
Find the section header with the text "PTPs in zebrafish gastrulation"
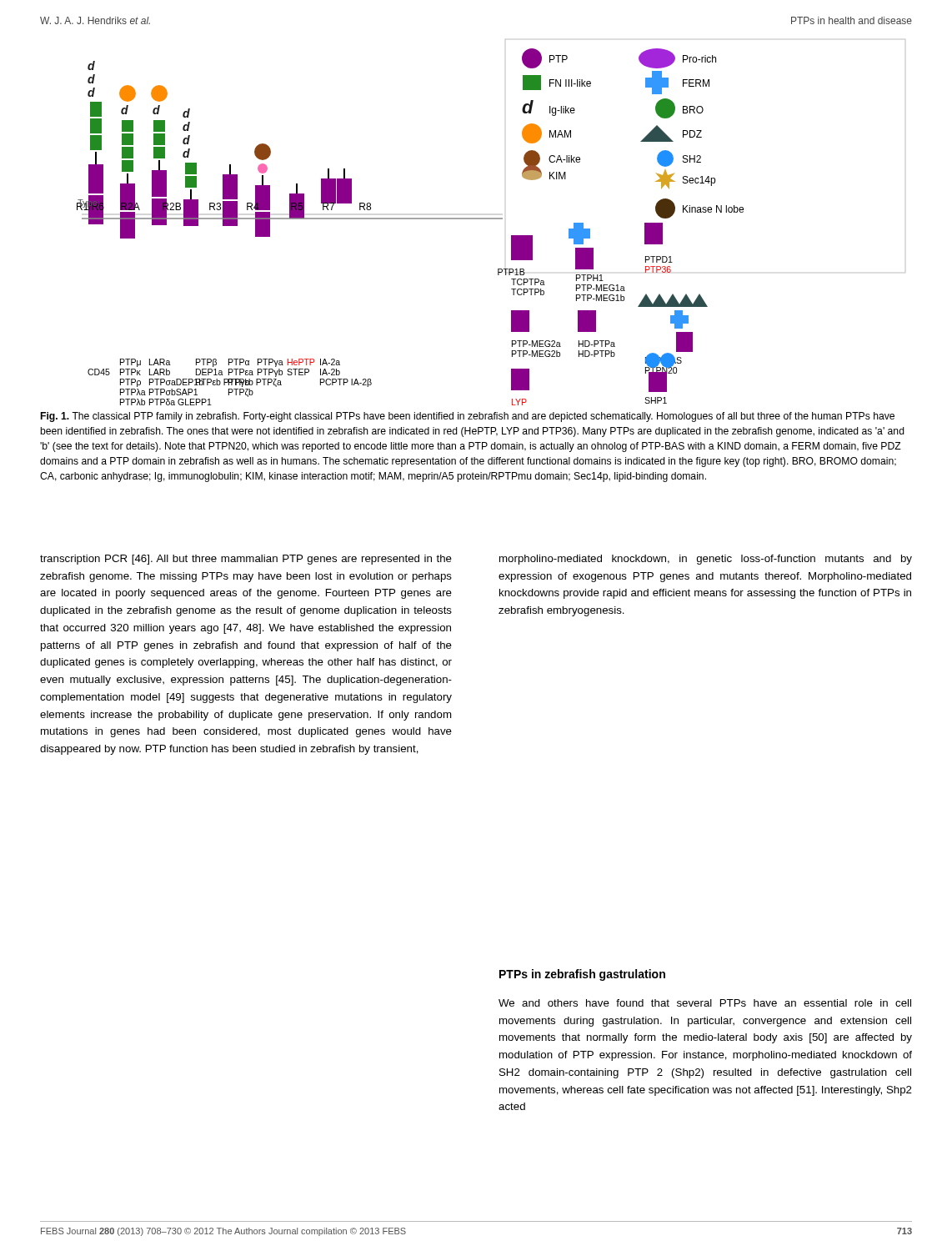[582, 974]
